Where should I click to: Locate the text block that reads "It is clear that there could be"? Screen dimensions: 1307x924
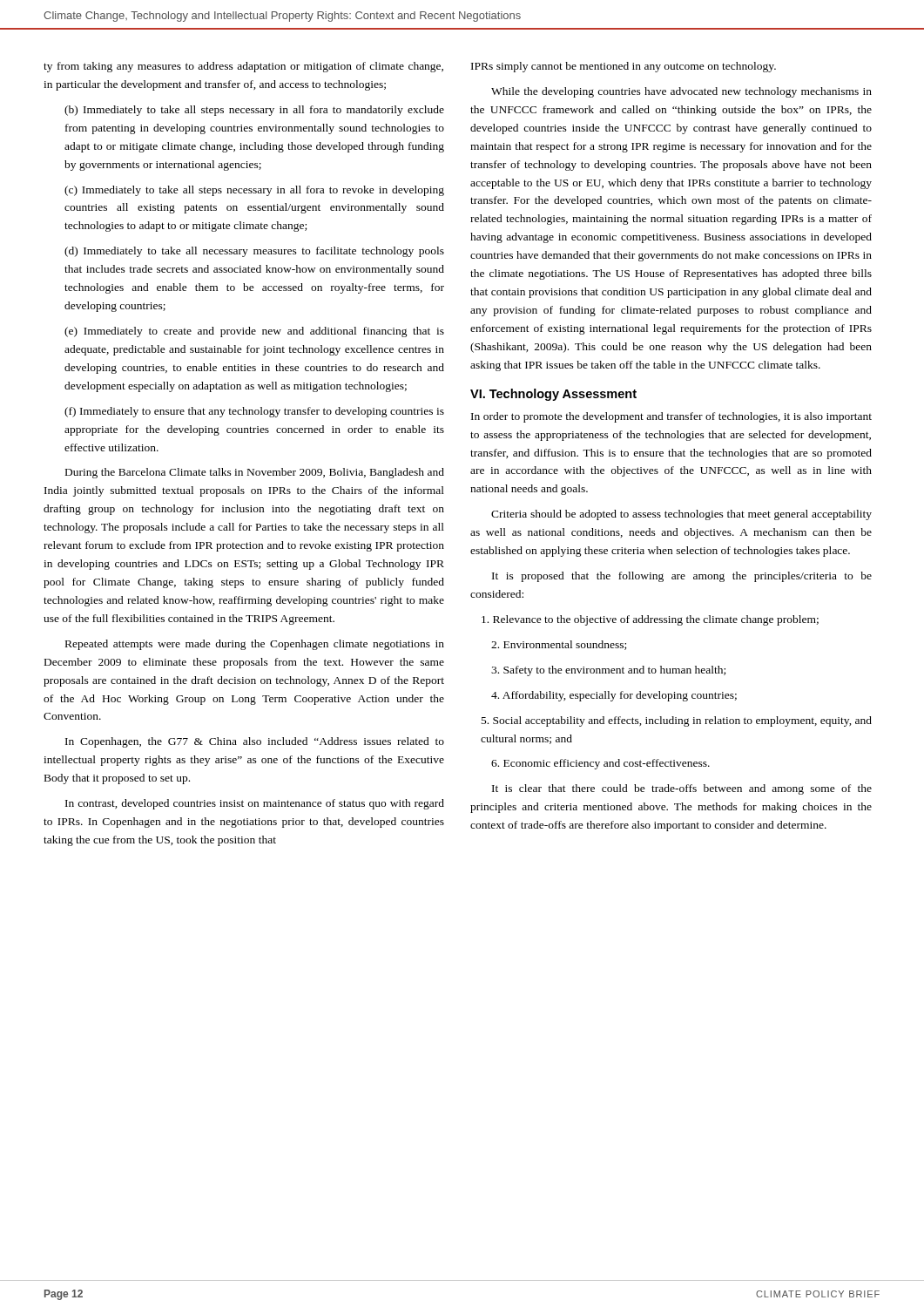pos(671,807)
